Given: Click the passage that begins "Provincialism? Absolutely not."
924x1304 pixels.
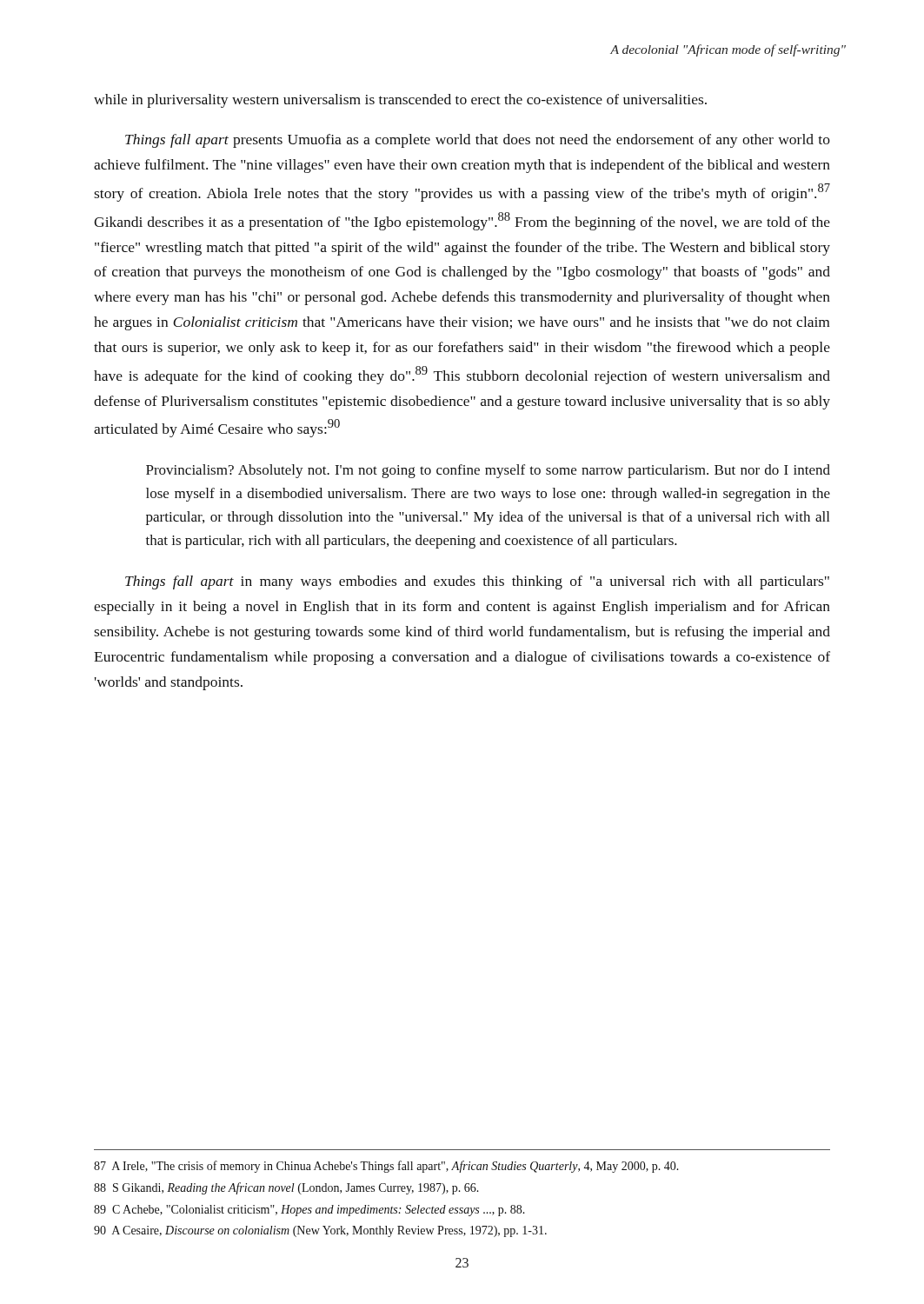Looking at the screenshot, I should (x=488, y=505).
